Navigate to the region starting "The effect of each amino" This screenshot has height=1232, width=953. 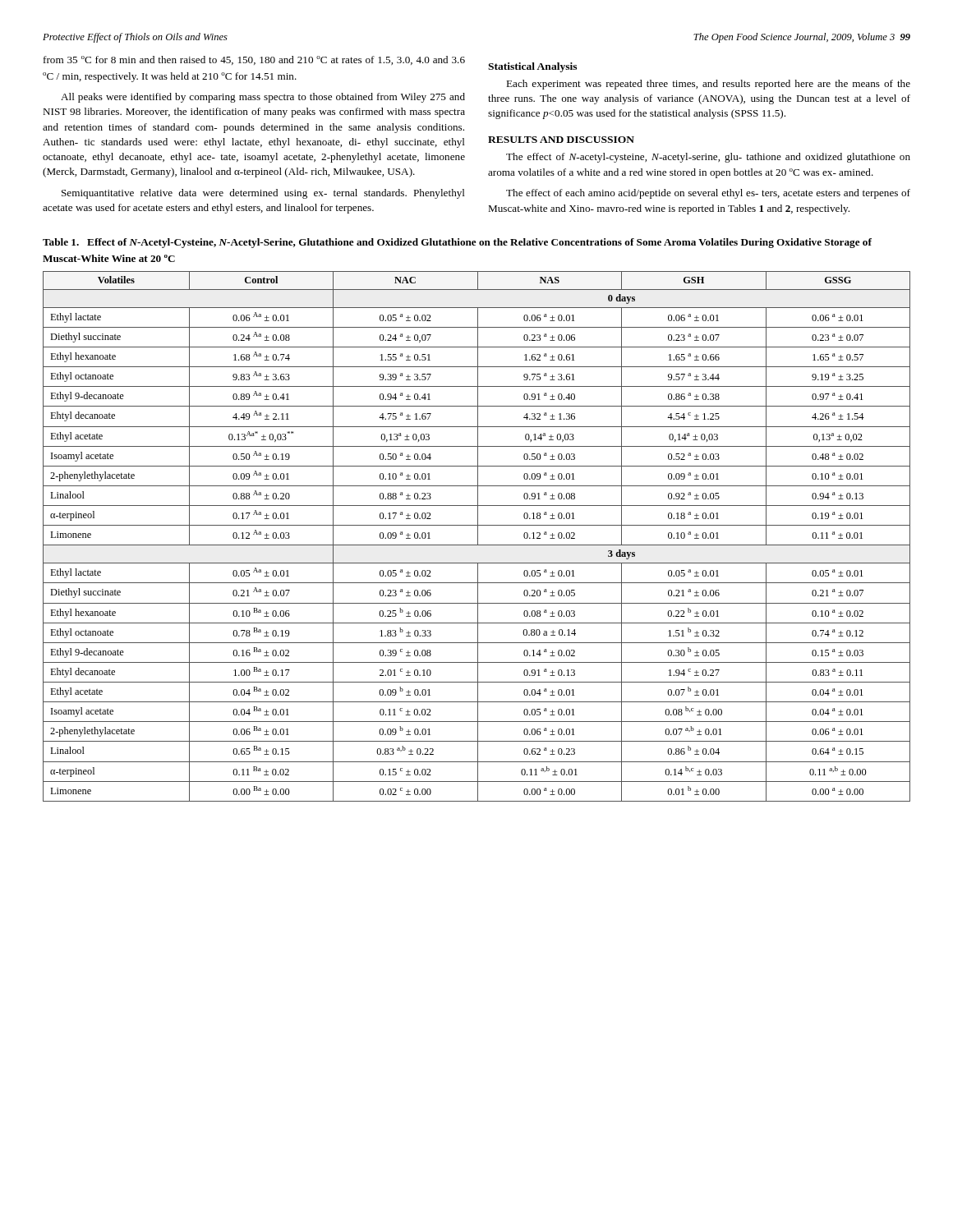[x=699, y=201]
